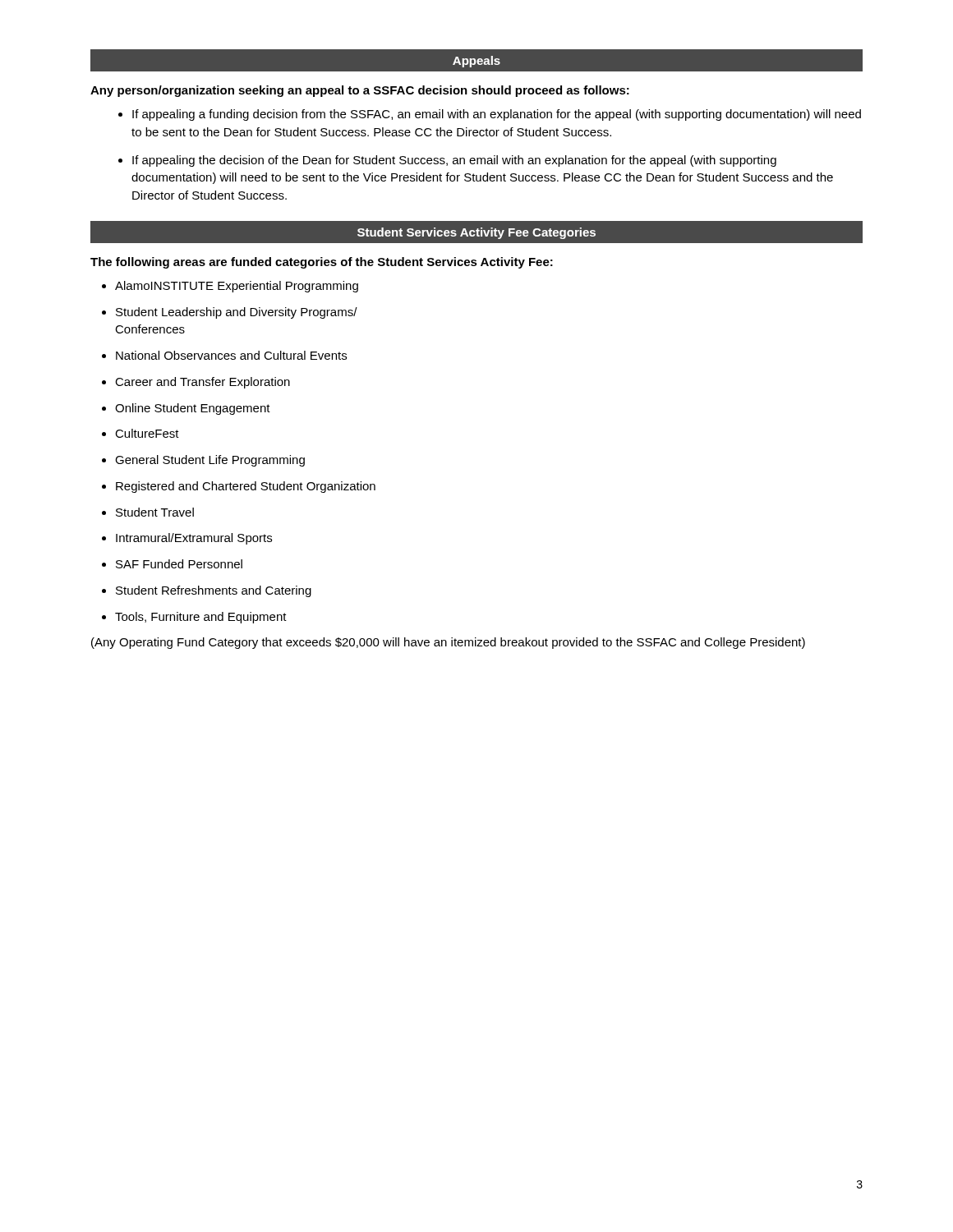Select the list item that says "If appealing a funding"

tap(497, 123)
